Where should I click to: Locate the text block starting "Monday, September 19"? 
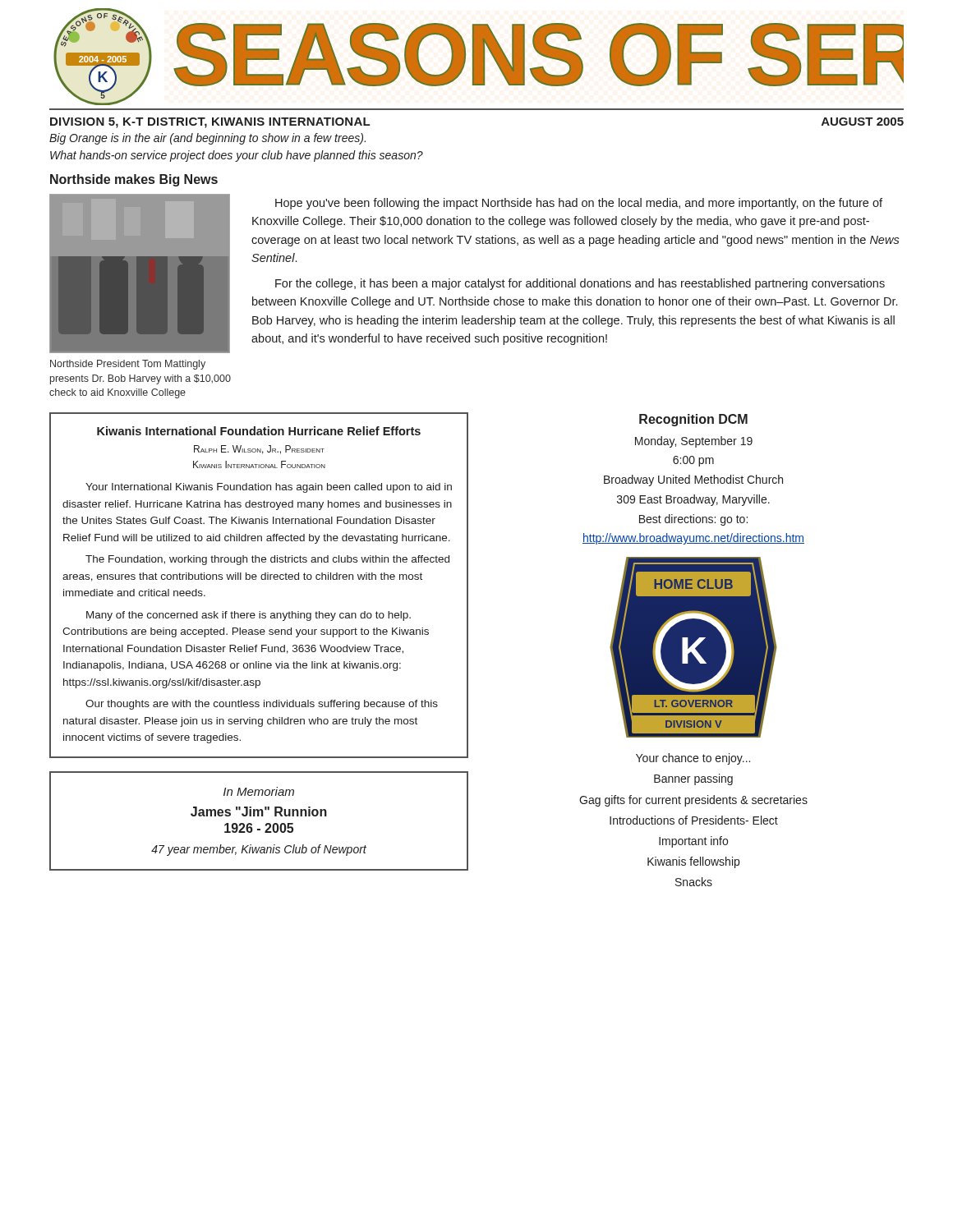[693, 489]
